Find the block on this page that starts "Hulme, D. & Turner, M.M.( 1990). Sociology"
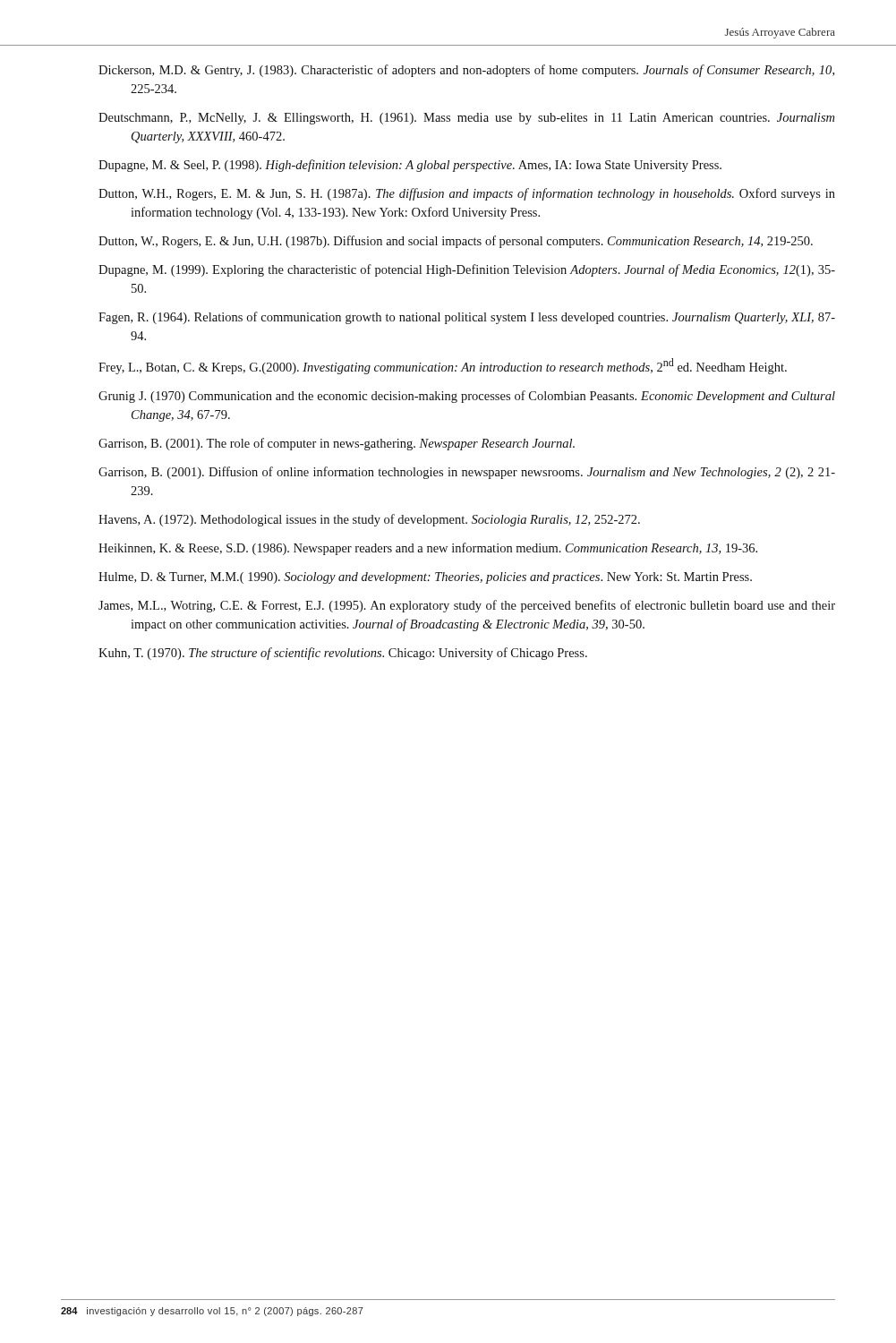The width and height of the screenshot is (896, 1343). tap(426, 577)
